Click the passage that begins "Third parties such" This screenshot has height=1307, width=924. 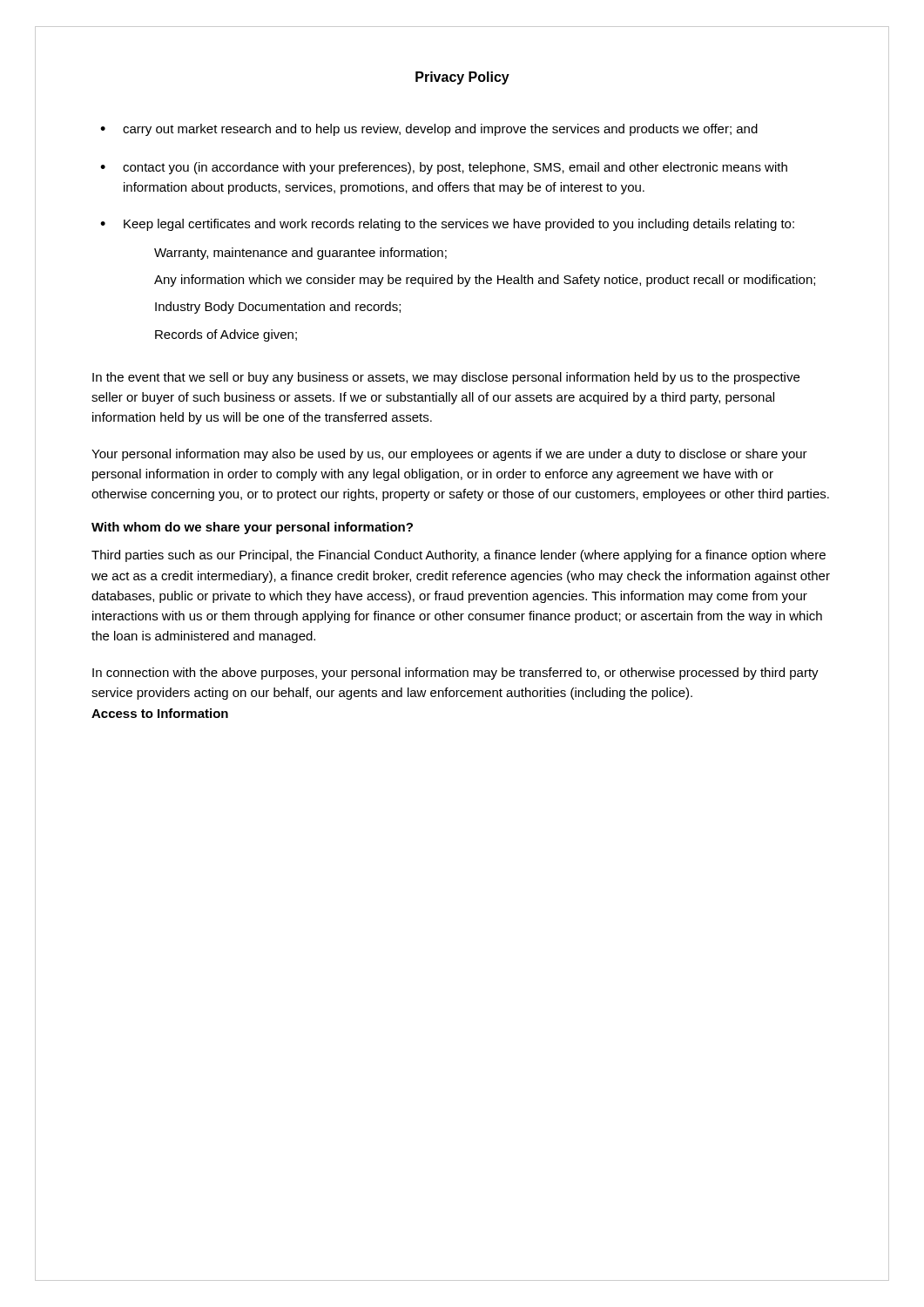pos(461,595)
